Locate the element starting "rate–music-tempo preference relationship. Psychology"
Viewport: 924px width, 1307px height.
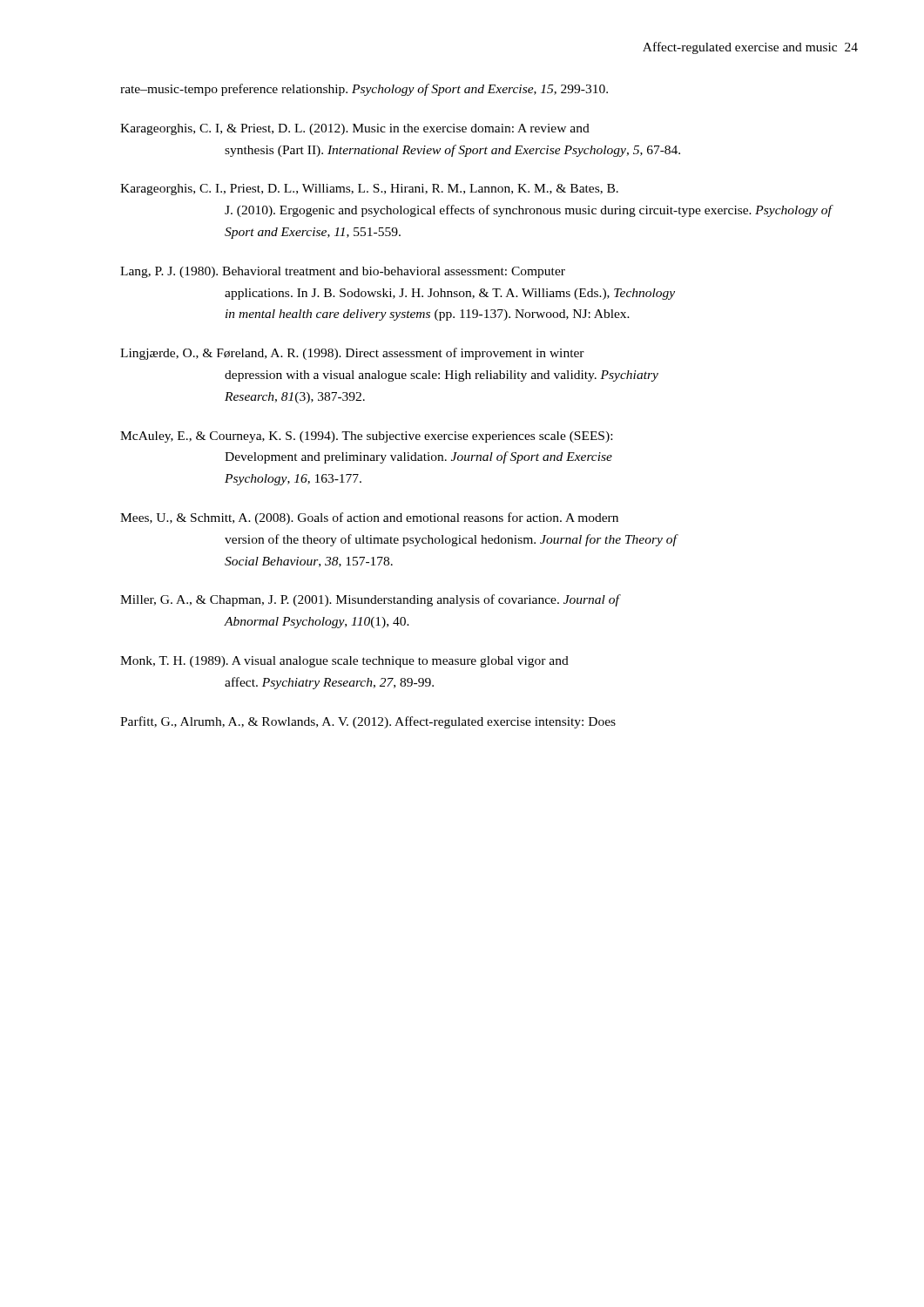tap(365, 88)
